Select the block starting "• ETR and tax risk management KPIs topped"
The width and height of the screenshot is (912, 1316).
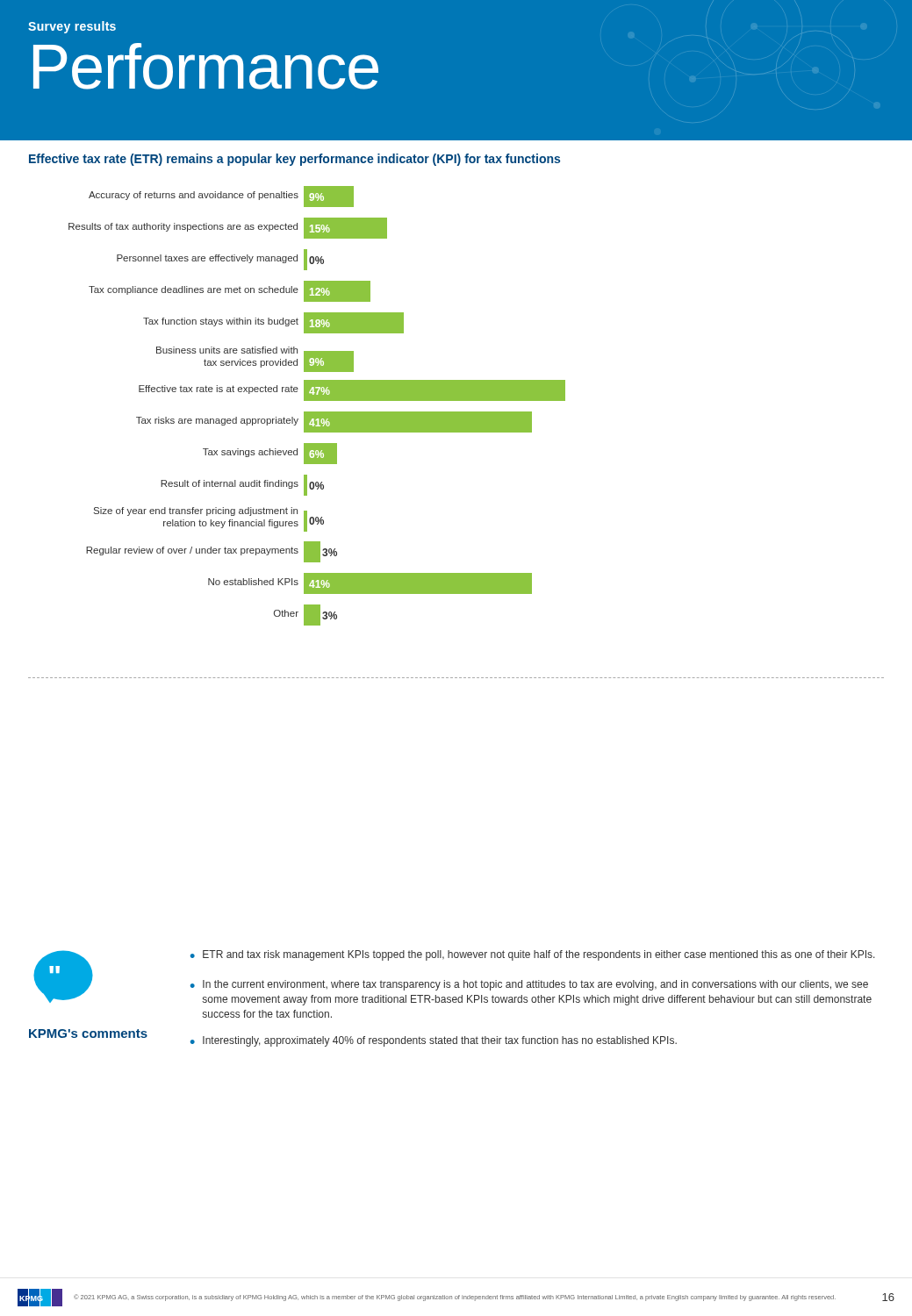coord(537,957)
